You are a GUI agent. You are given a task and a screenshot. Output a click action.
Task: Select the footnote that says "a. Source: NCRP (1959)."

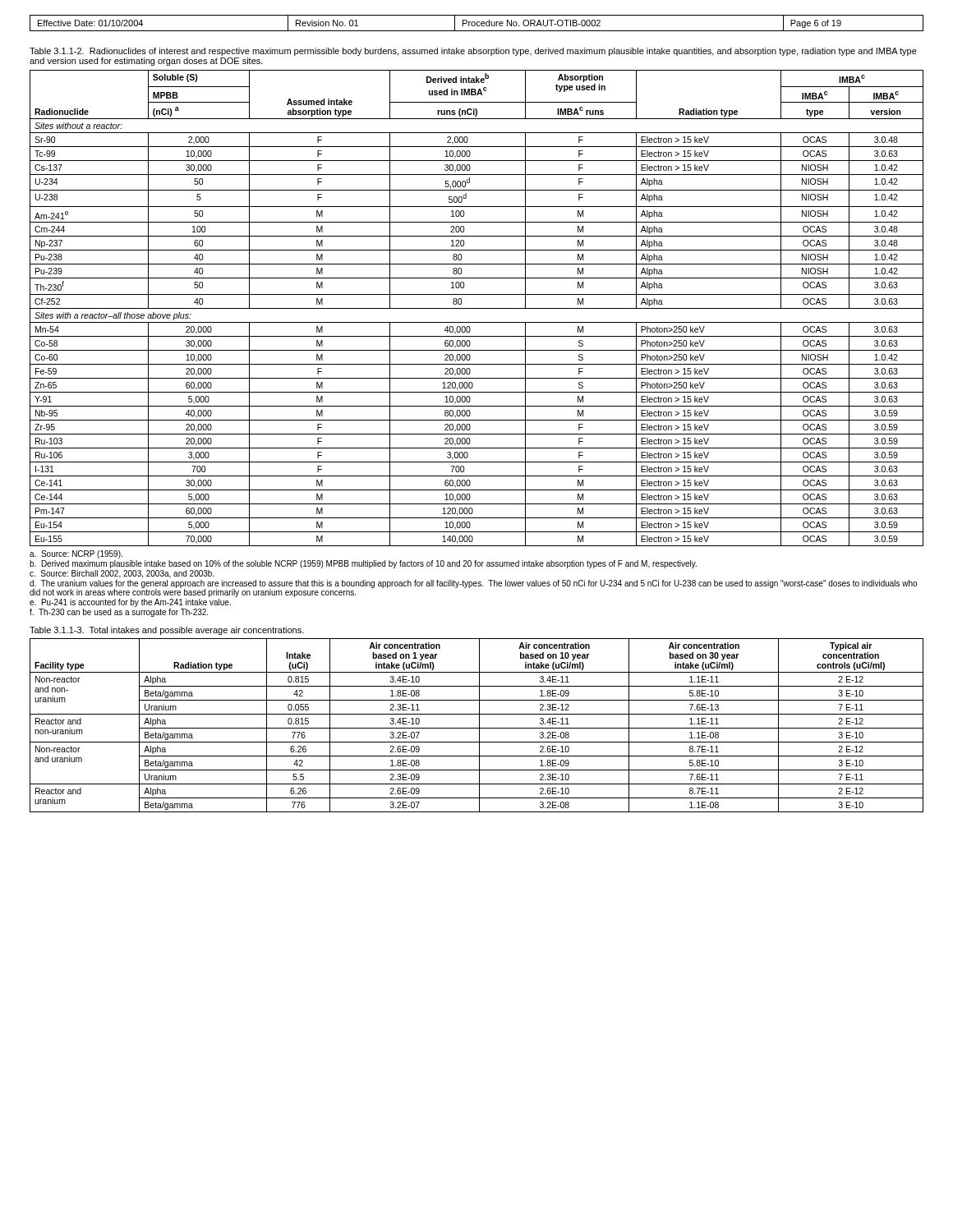click(x=76, y=554)
